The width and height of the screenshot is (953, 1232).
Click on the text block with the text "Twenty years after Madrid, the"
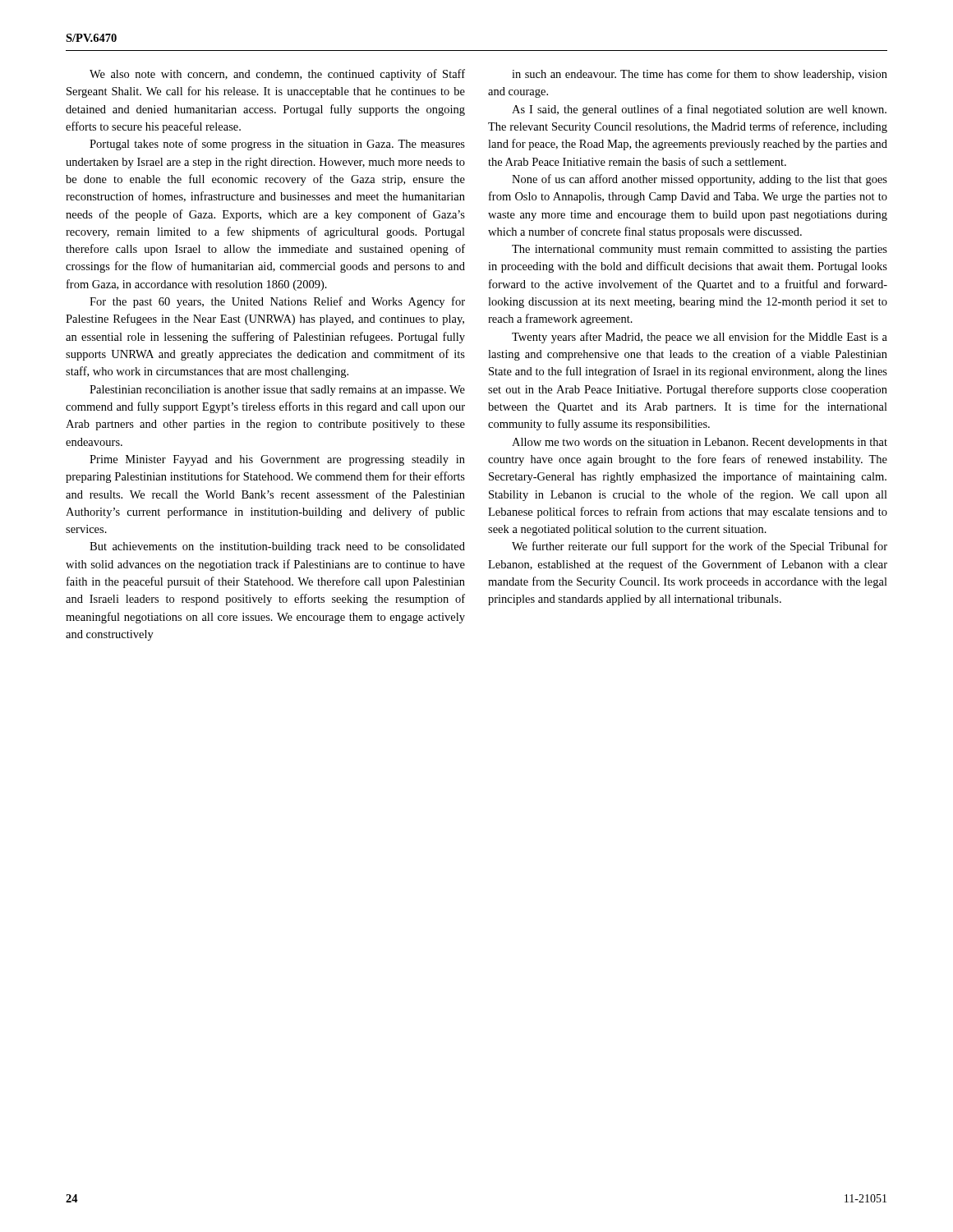click(688, 381)
